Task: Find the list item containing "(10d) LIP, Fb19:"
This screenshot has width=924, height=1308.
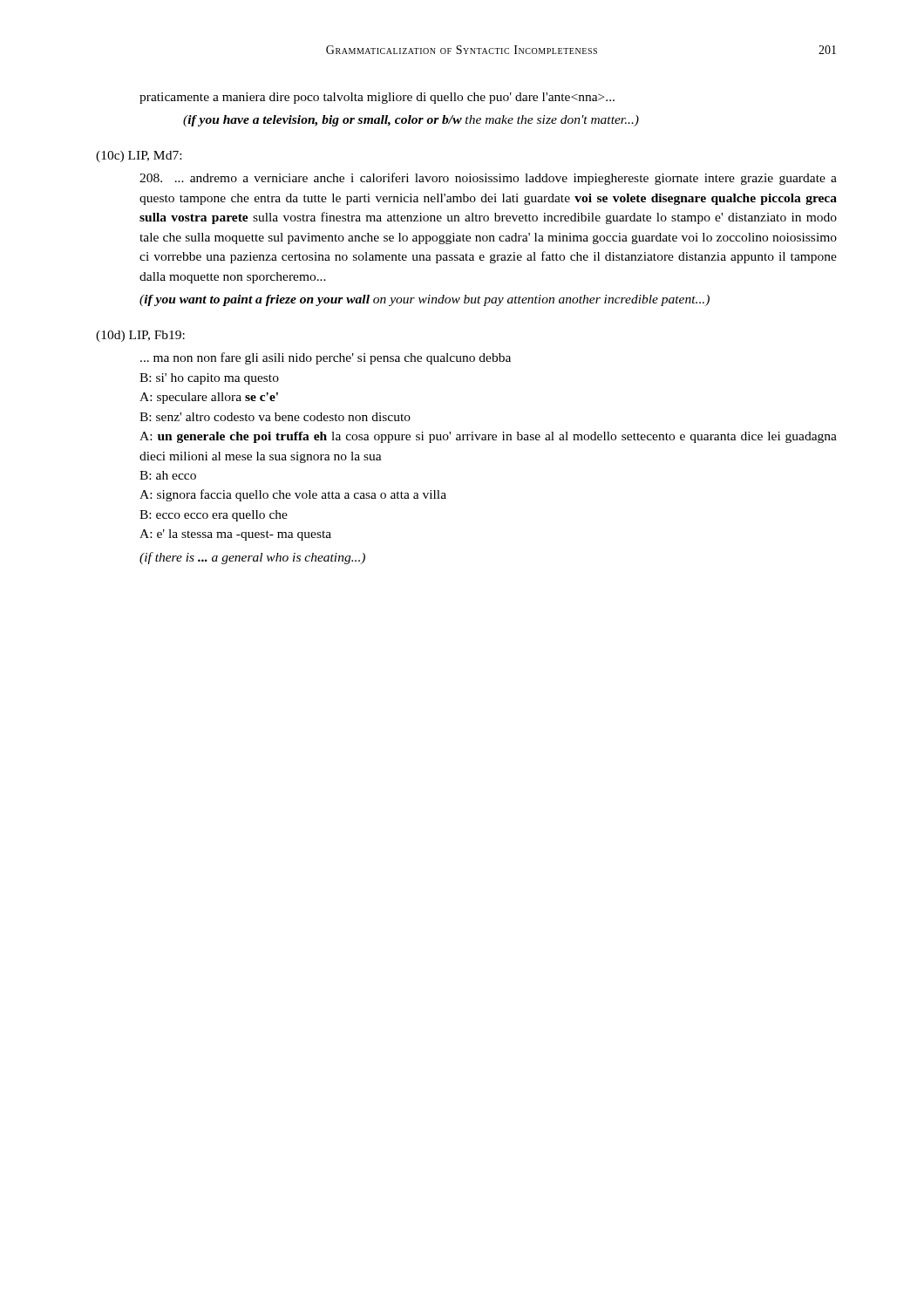Action: tap(141, 334)
